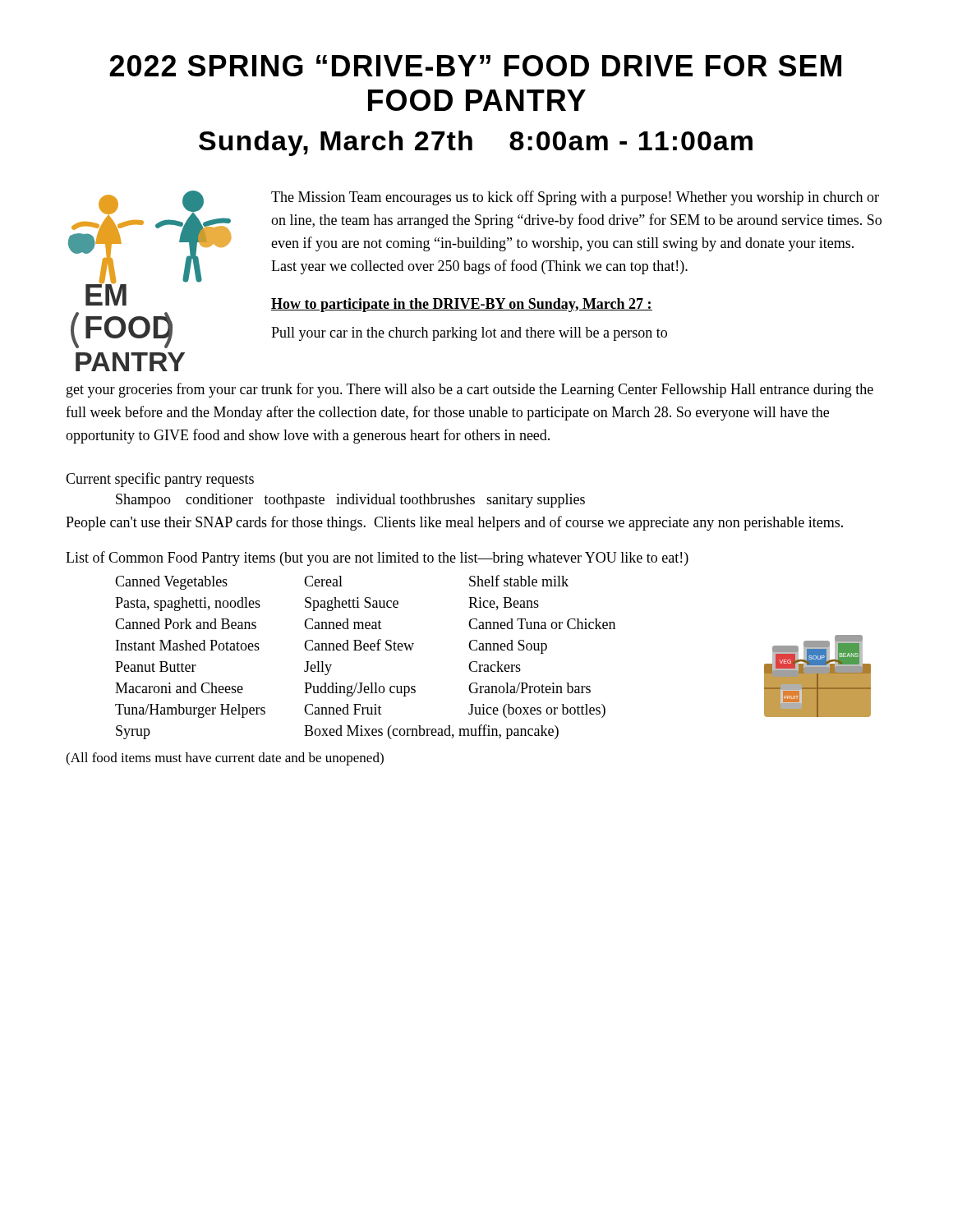Select the element starting "Shampoo conditioner toothpaste"

click(x=350, y=499)
